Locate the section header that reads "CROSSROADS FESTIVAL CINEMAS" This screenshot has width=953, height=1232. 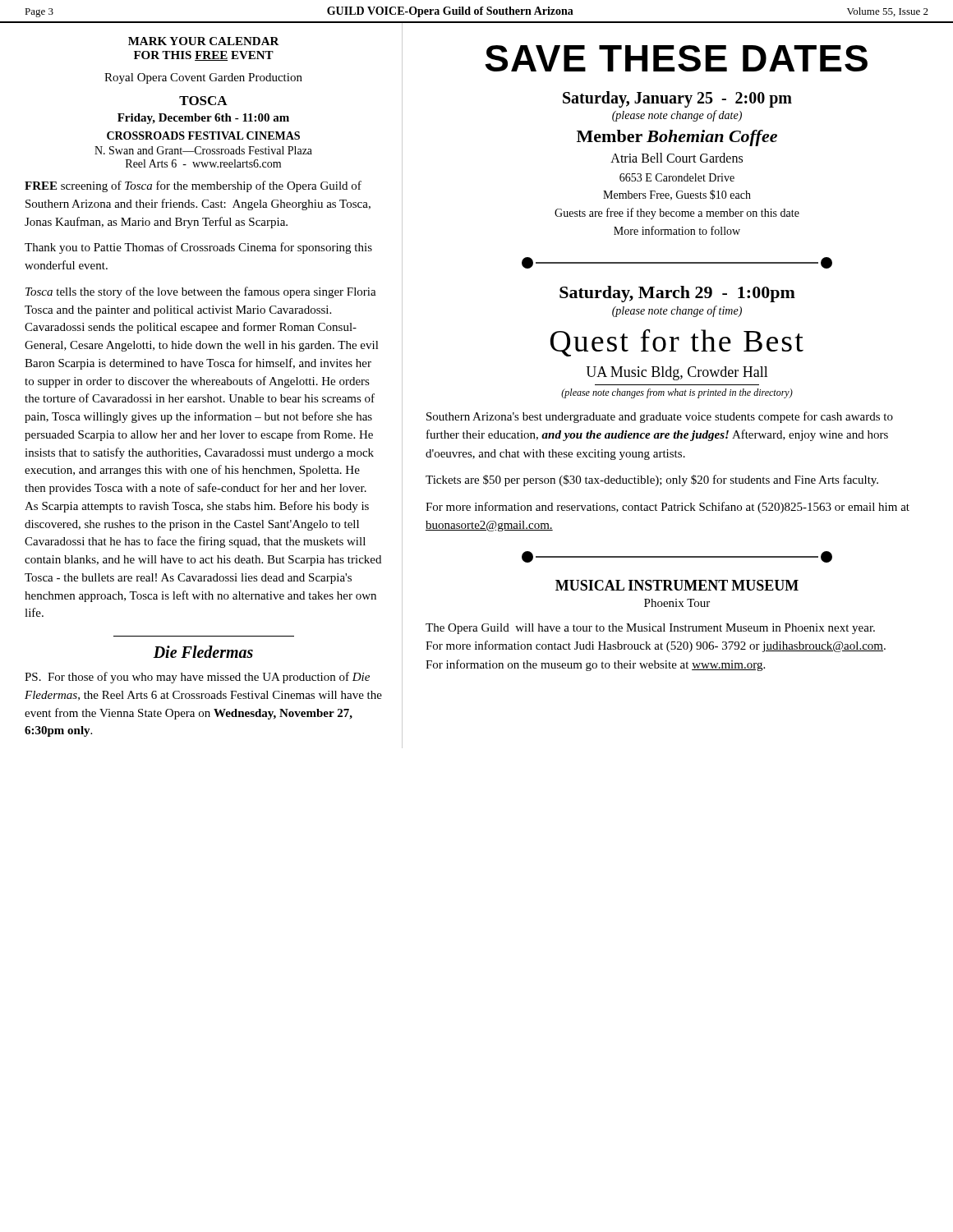pyautogui.click(x=203, y=136)
